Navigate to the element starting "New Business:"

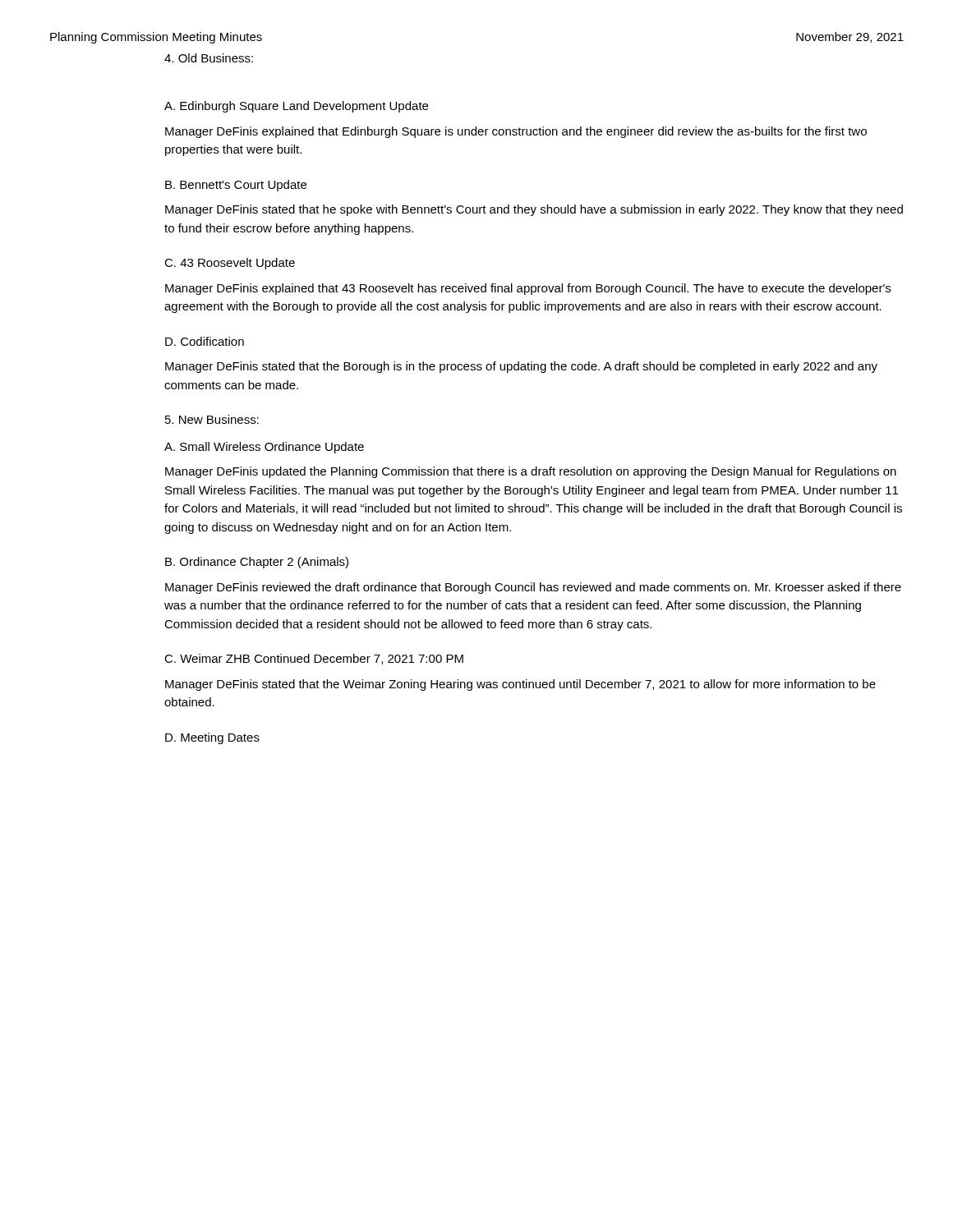[x=212, y=419]
